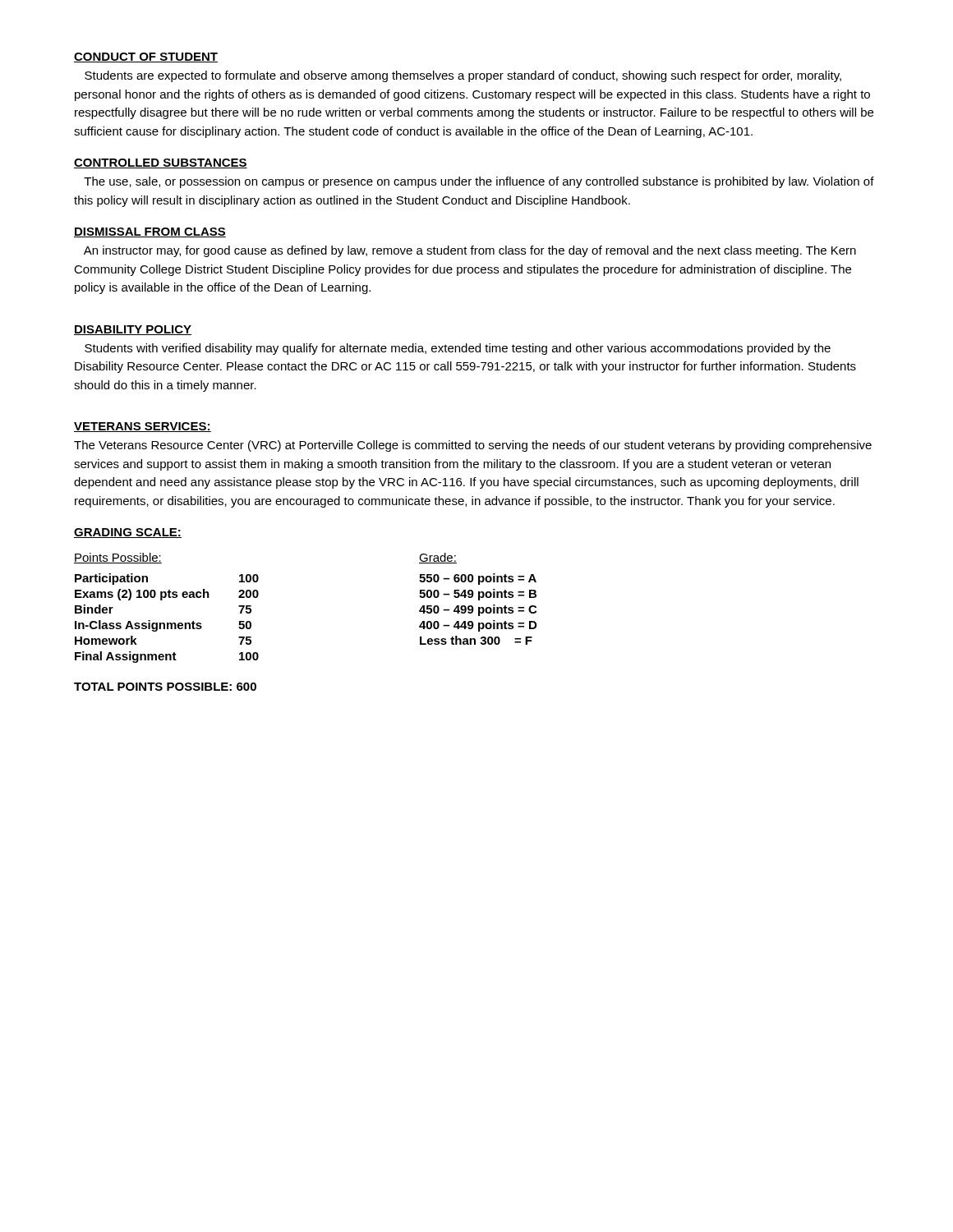This screenshot has width=953, height=1232.
Task: Locate the section header that reads "DISMISSAL FROM CLASS"
Action: 150,231
